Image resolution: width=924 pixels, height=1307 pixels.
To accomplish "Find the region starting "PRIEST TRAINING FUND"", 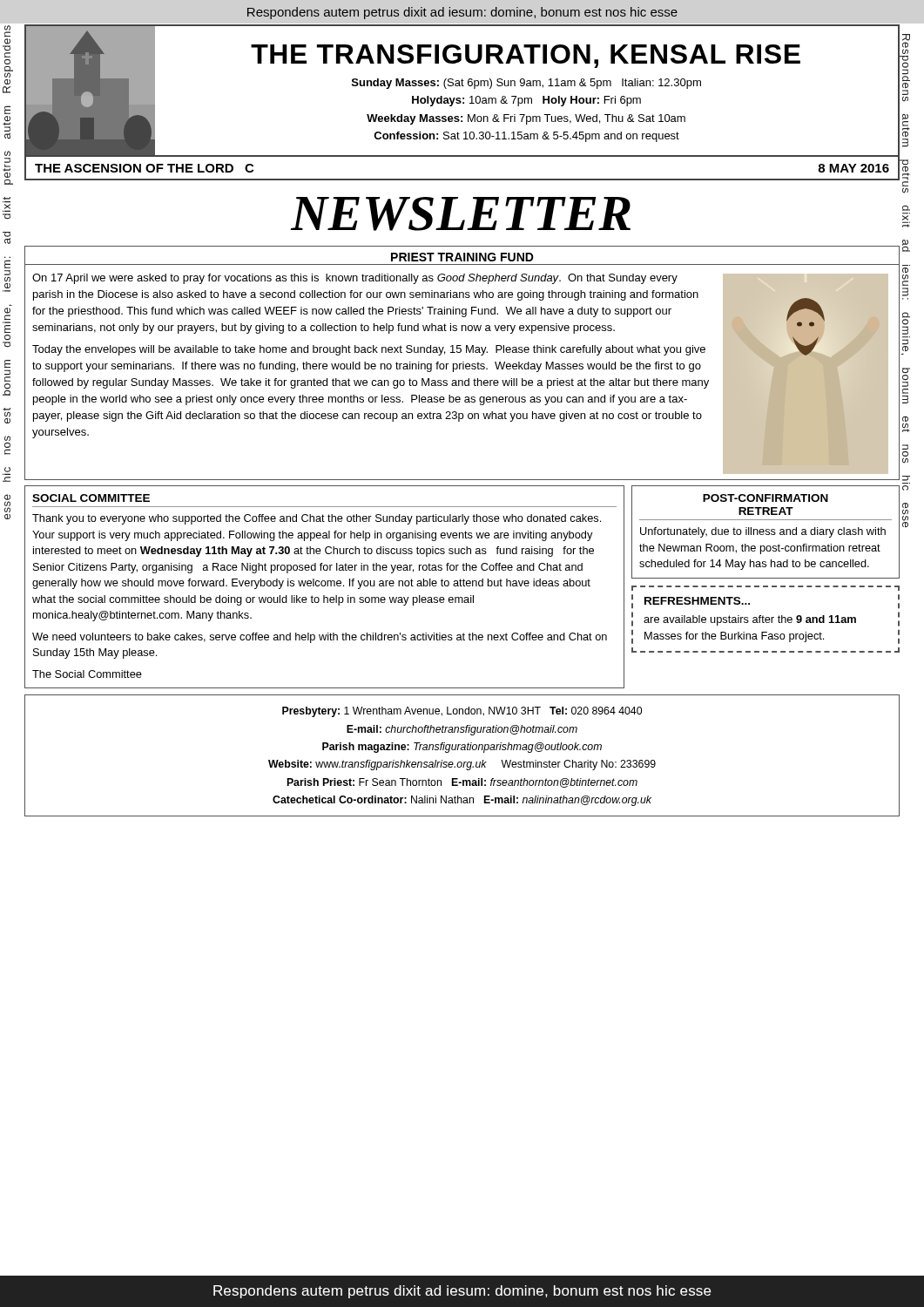I will [462, 257].
